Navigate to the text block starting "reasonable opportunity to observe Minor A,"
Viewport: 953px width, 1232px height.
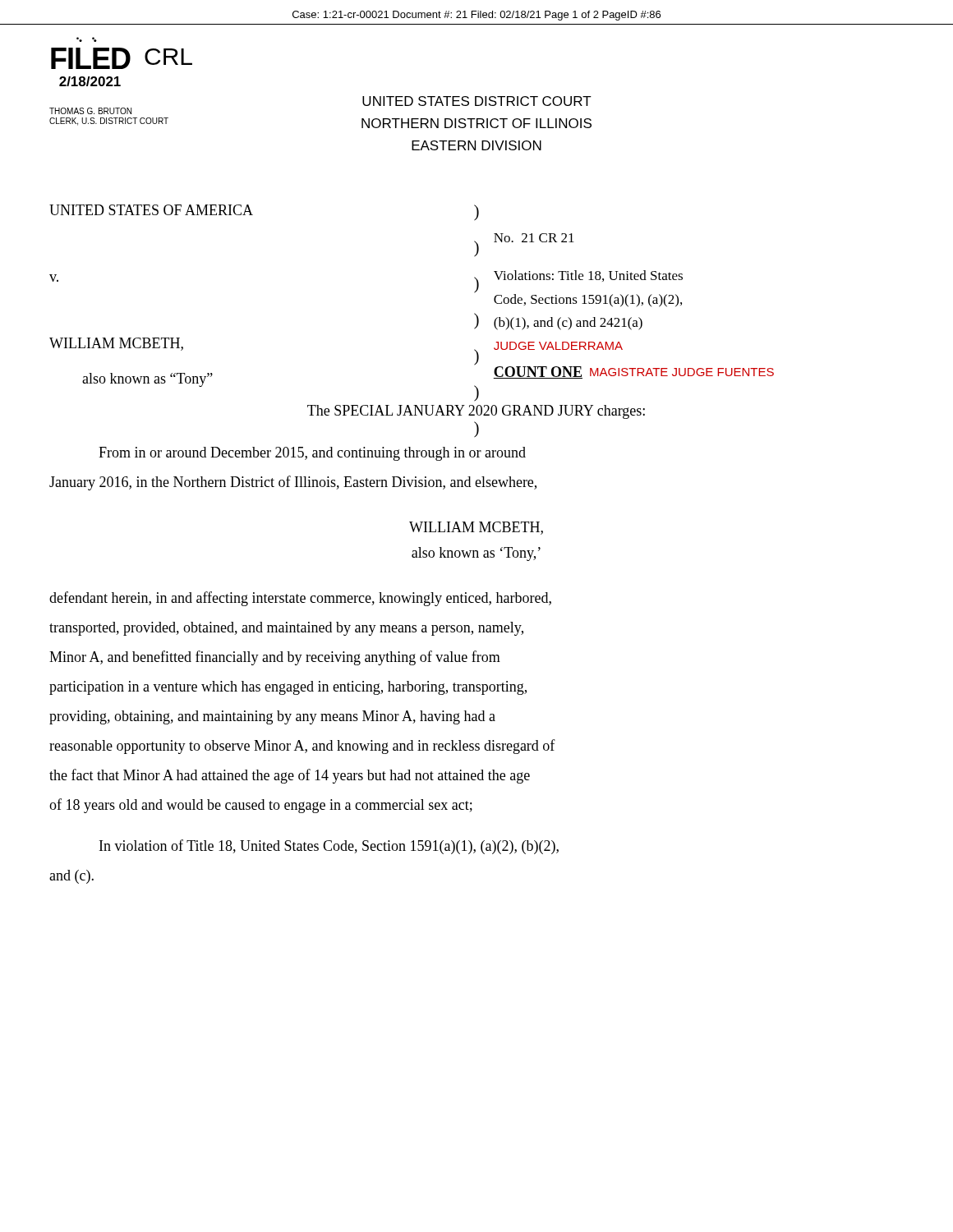tap(302, 746)
